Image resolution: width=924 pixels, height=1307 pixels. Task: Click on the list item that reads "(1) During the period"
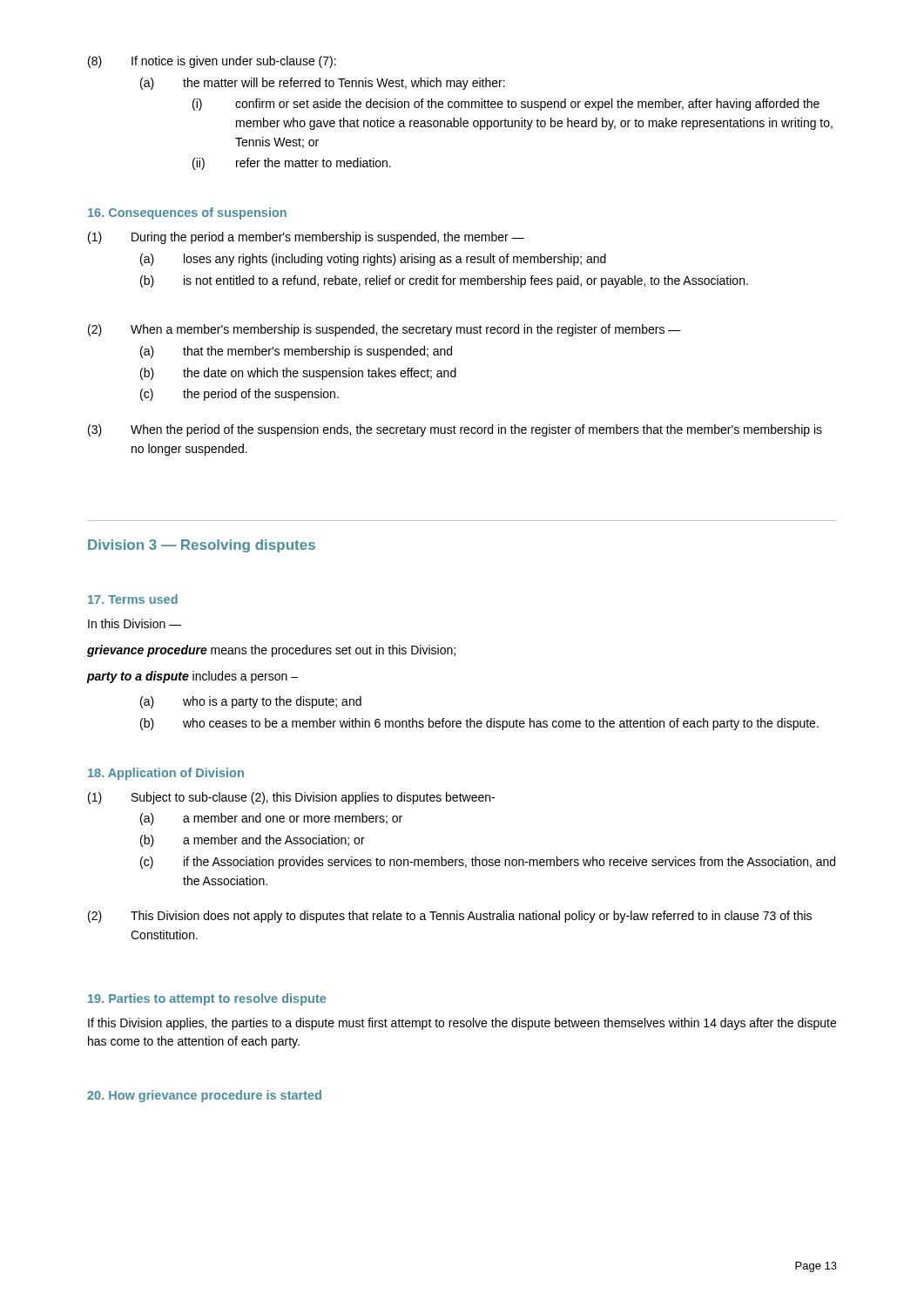pos(462,238)
